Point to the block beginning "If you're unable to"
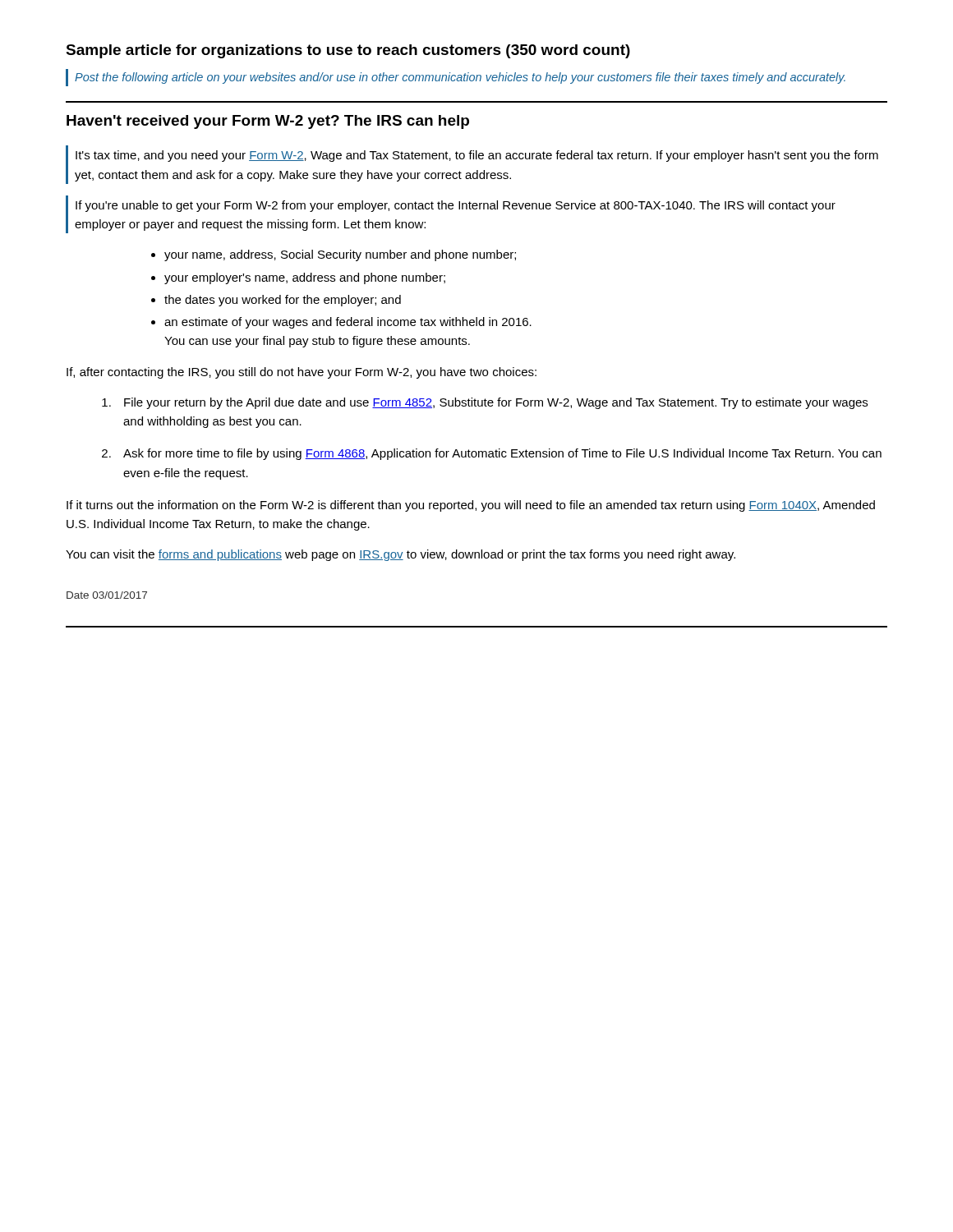This screenshot has height=1232, width=953. tap(455, 214)
